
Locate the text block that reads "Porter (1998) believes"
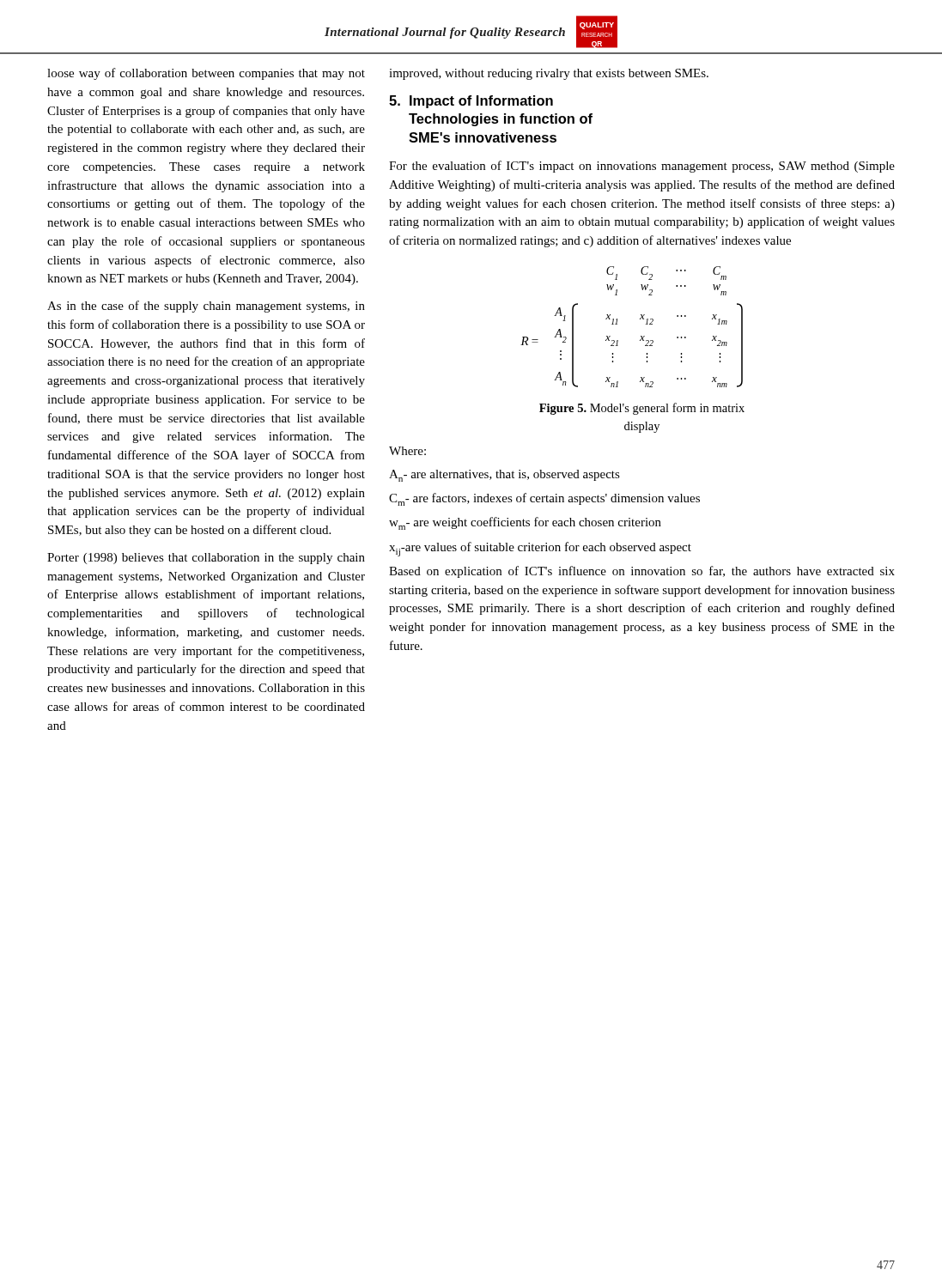pos(206,642)
